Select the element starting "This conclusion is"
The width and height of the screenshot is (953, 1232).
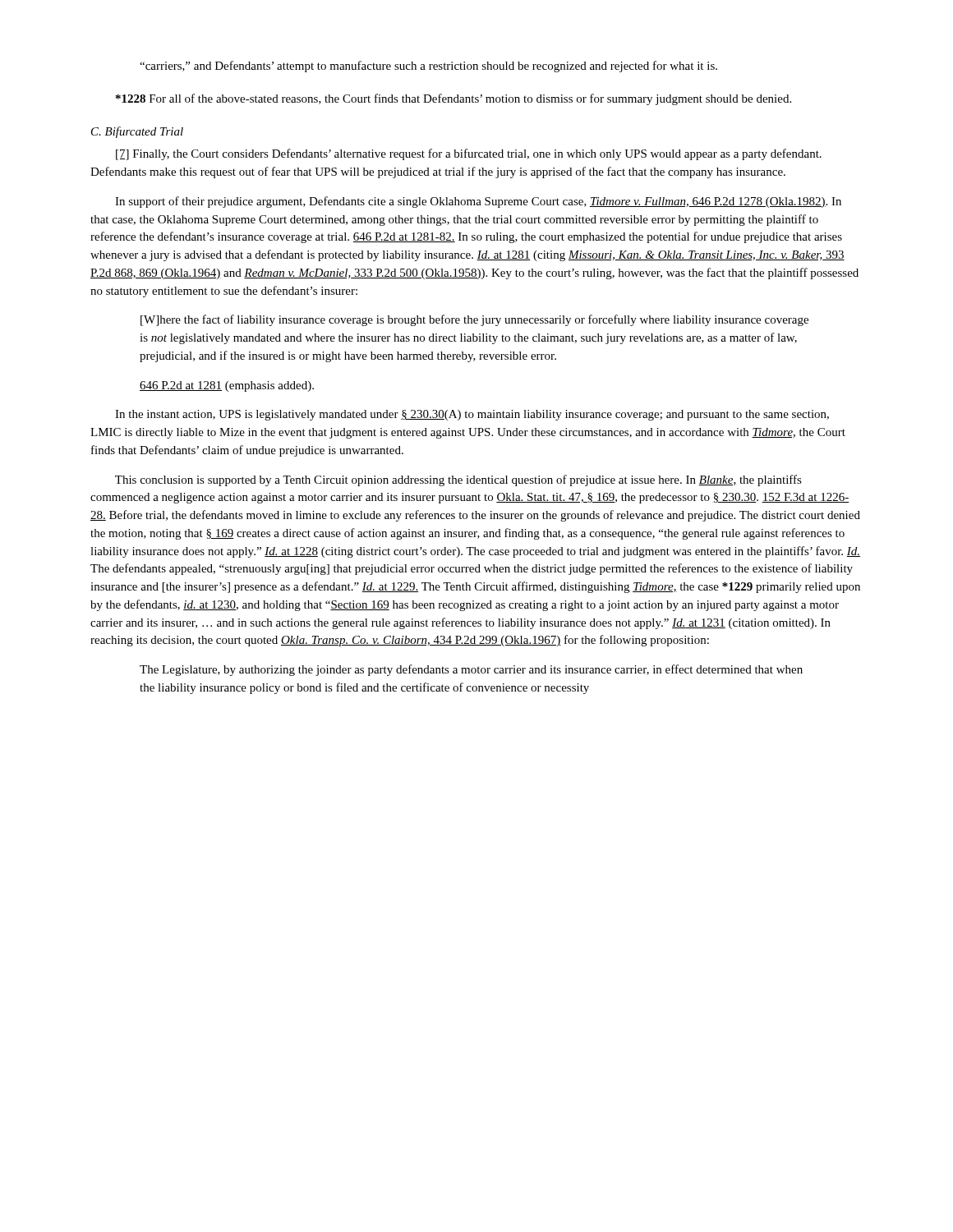click(475, 560)
